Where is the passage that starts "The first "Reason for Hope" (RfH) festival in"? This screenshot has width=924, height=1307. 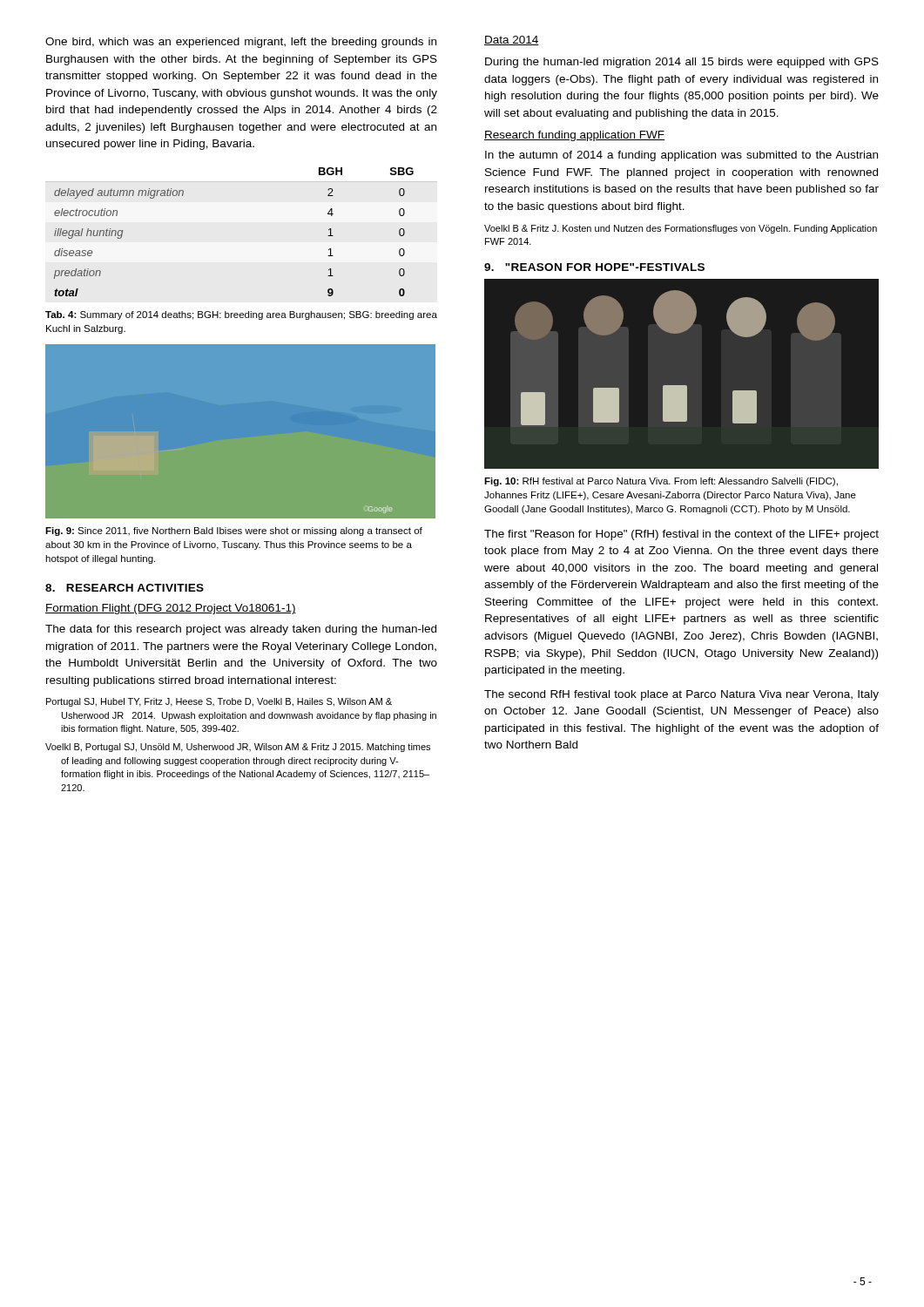pos(681,602)
